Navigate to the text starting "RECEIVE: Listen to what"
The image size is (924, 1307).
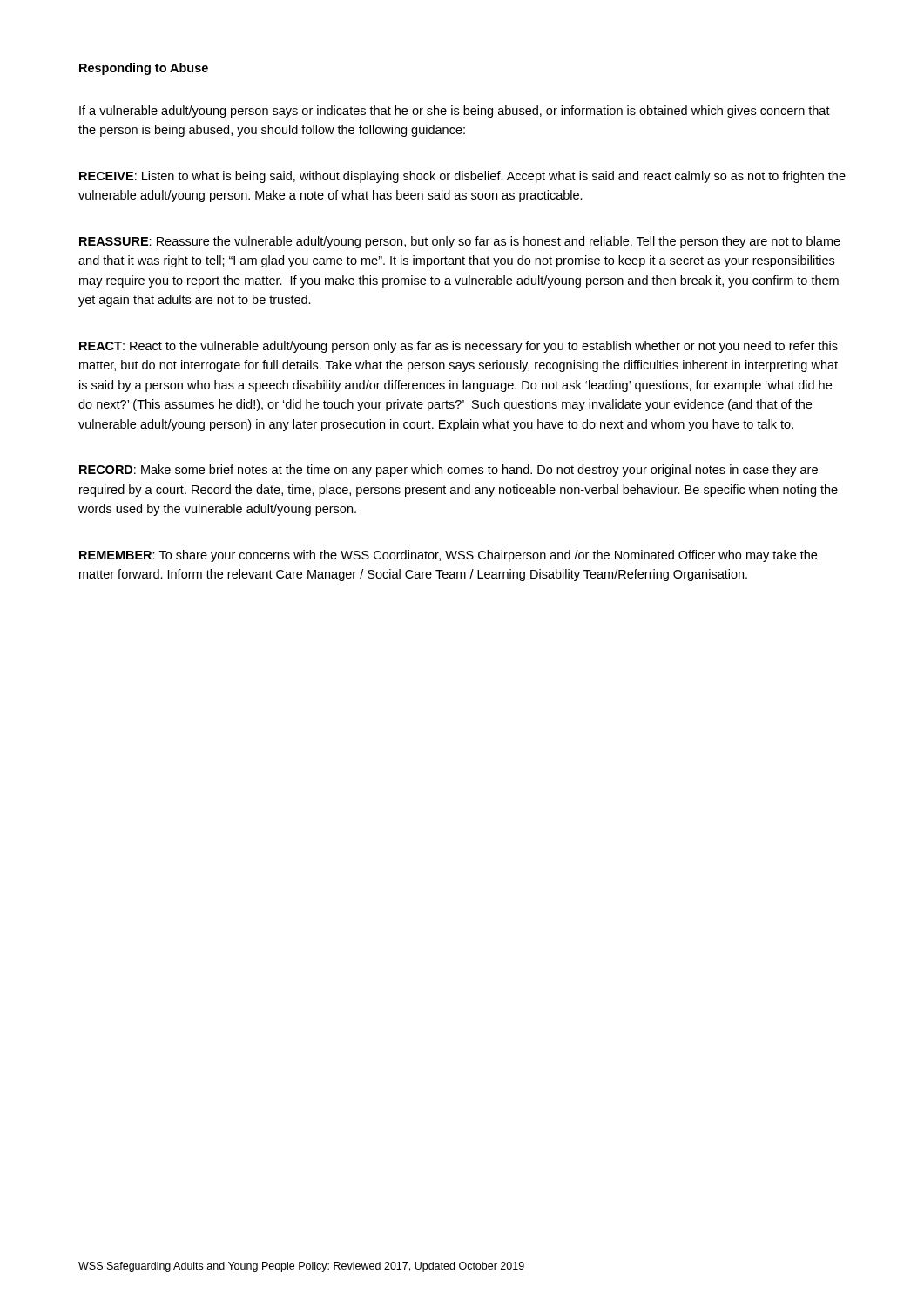[x=462, y=186]
